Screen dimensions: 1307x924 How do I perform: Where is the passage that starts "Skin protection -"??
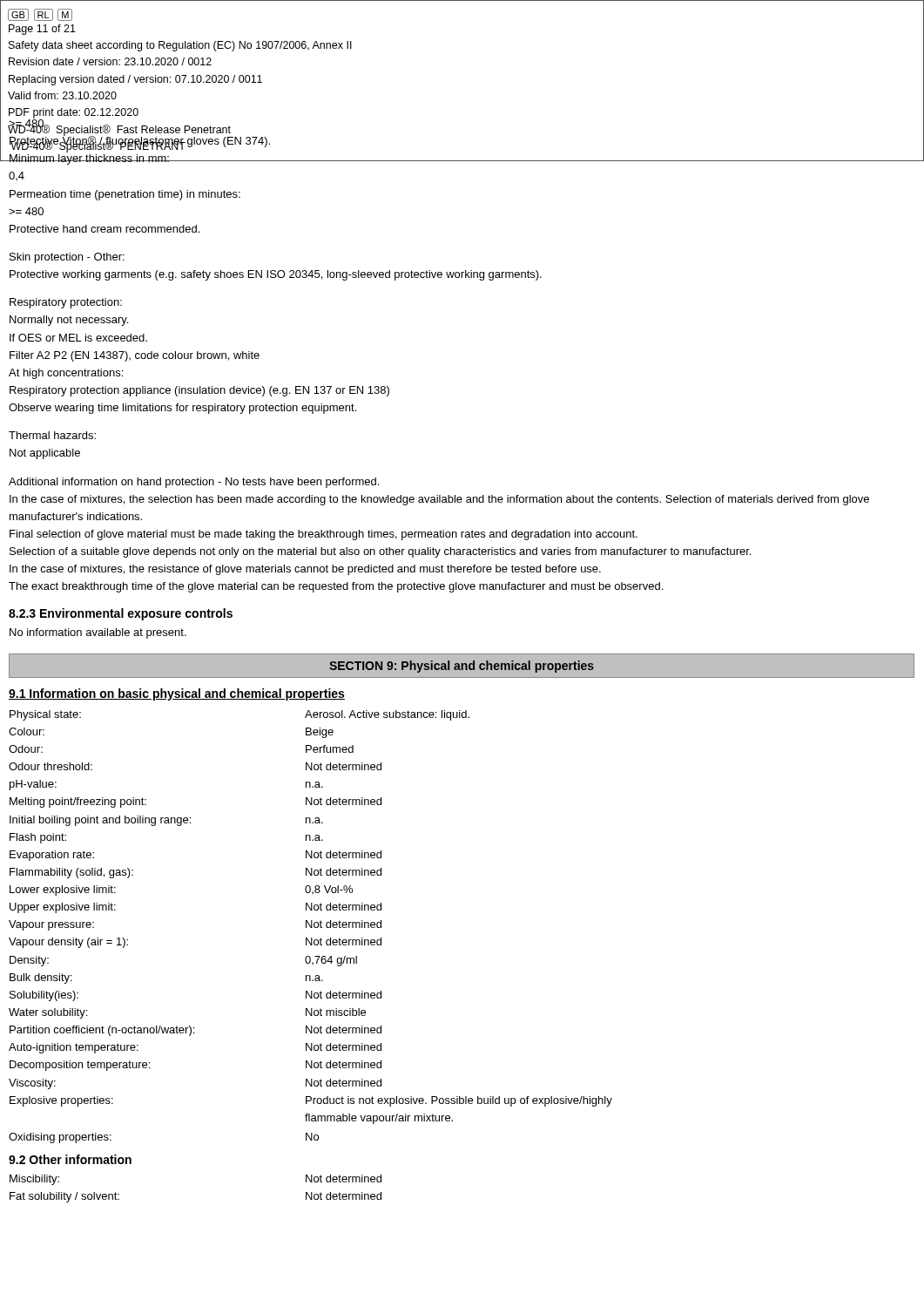(x=275, y=265)
